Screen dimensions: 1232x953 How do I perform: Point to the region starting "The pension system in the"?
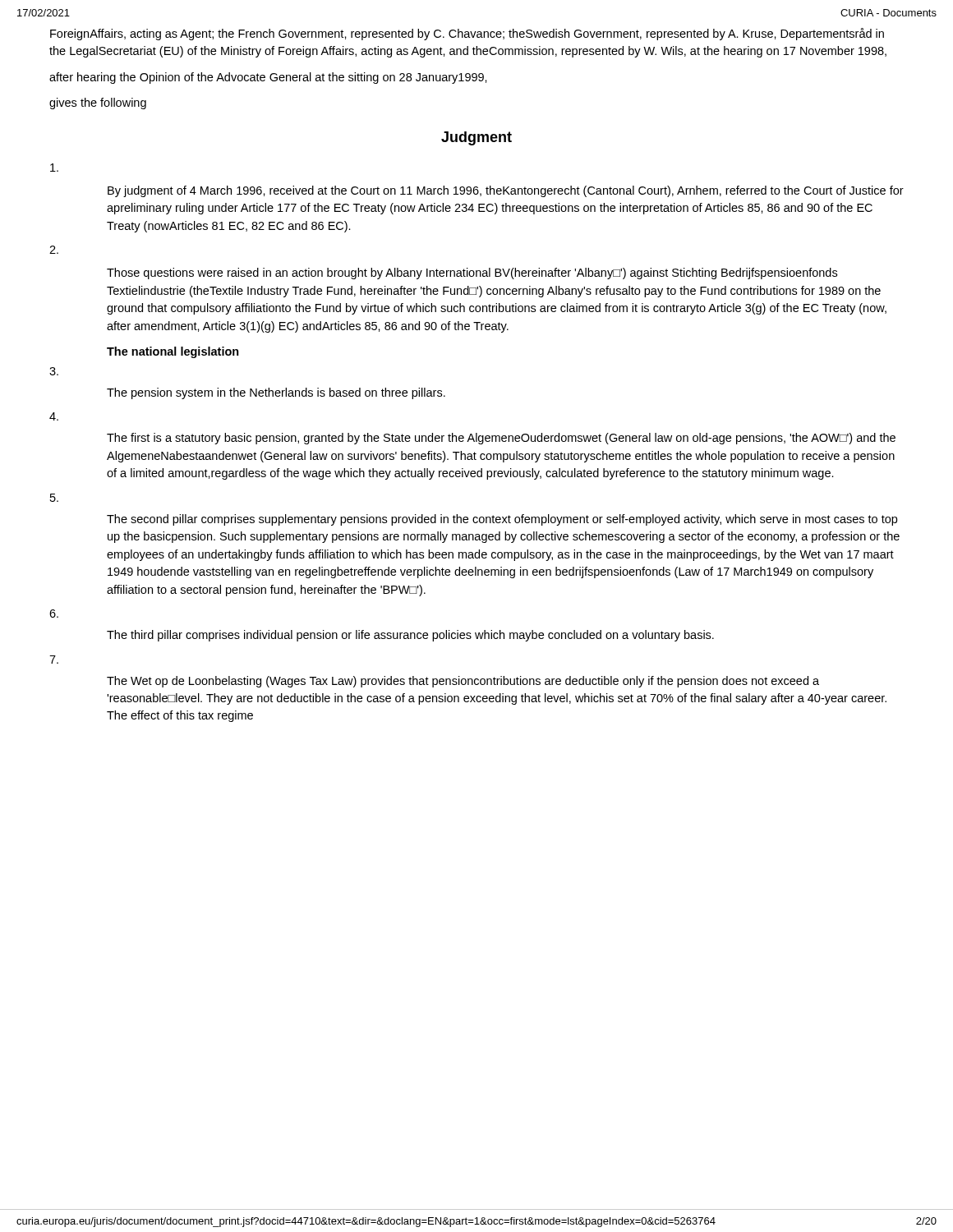[x=276, y=393]
